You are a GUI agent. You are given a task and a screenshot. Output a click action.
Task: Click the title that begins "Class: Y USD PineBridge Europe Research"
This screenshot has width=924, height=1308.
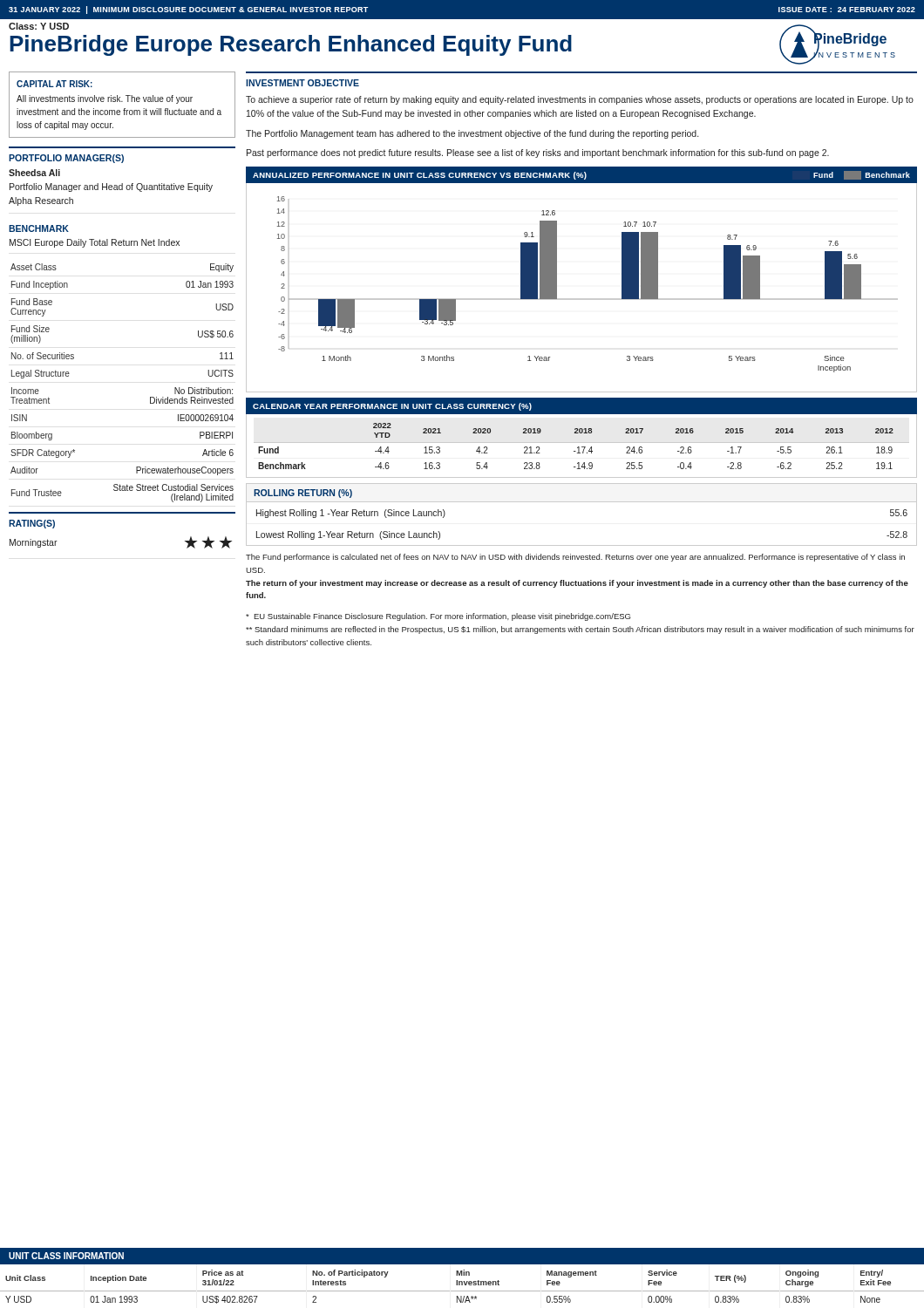(x=344, y=39)
